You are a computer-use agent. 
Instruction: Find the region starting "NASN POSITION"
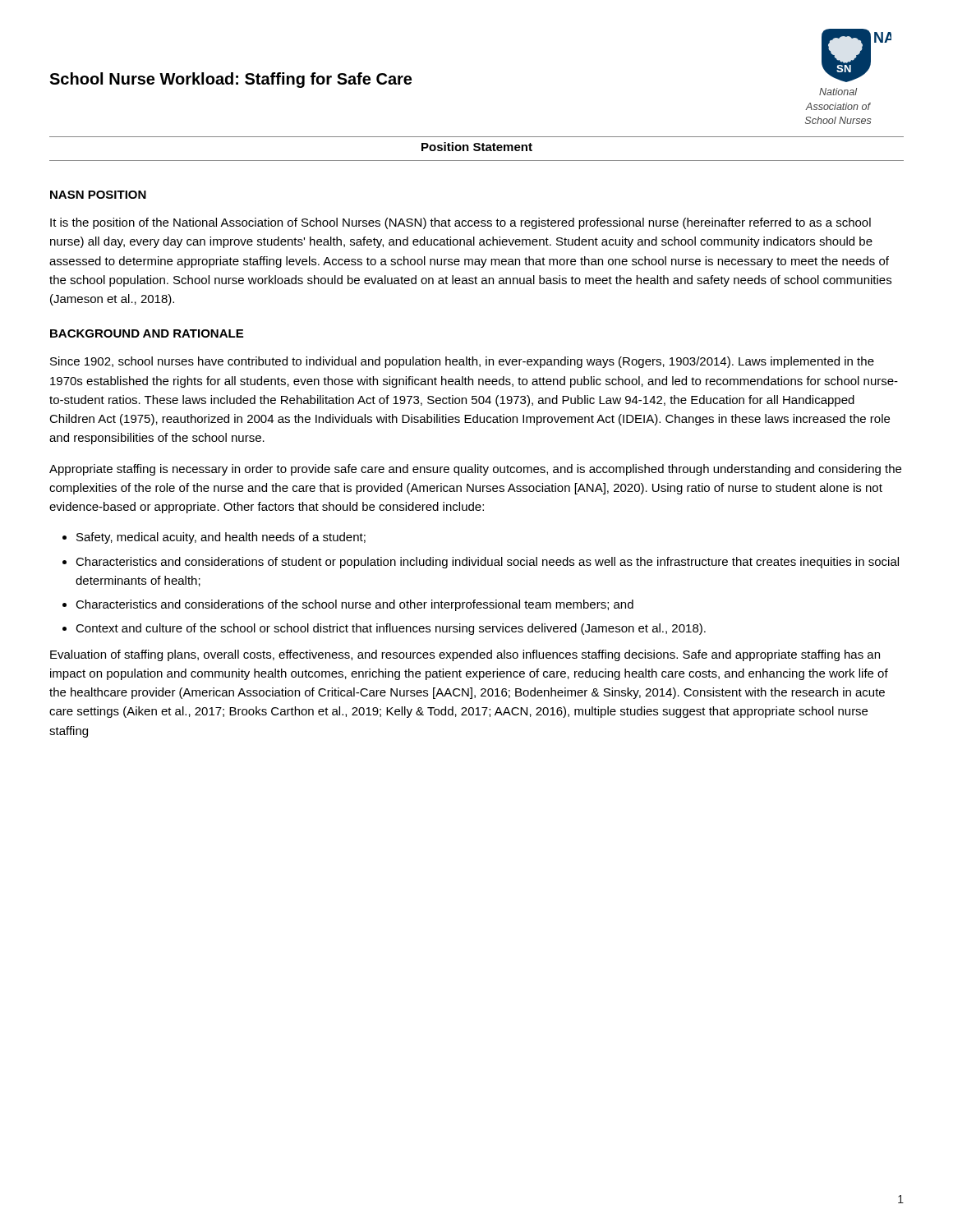click(98, 194)
